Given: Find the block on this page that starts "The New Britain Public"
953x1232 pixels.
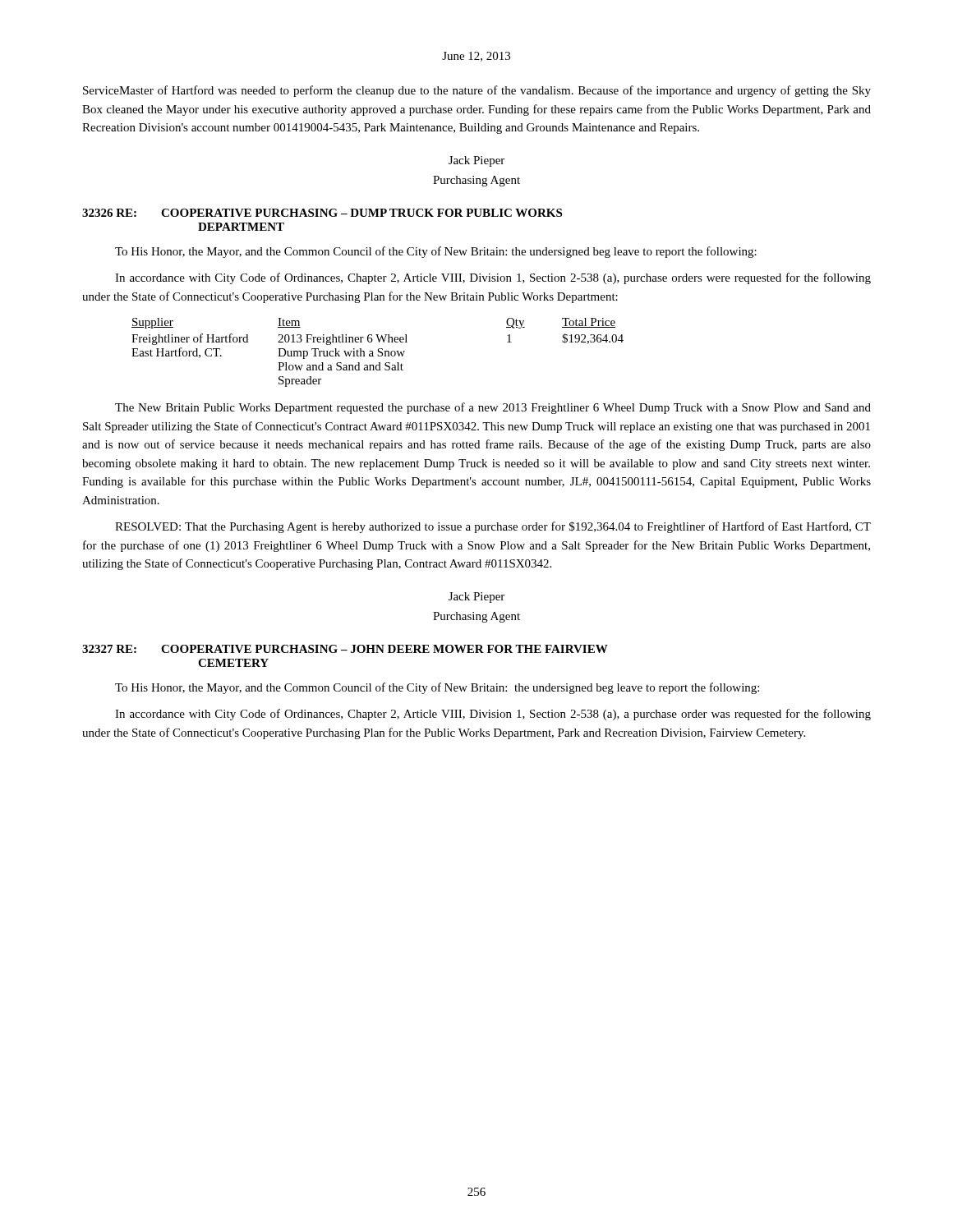Looking at the screenshot, I should point(476,454).
